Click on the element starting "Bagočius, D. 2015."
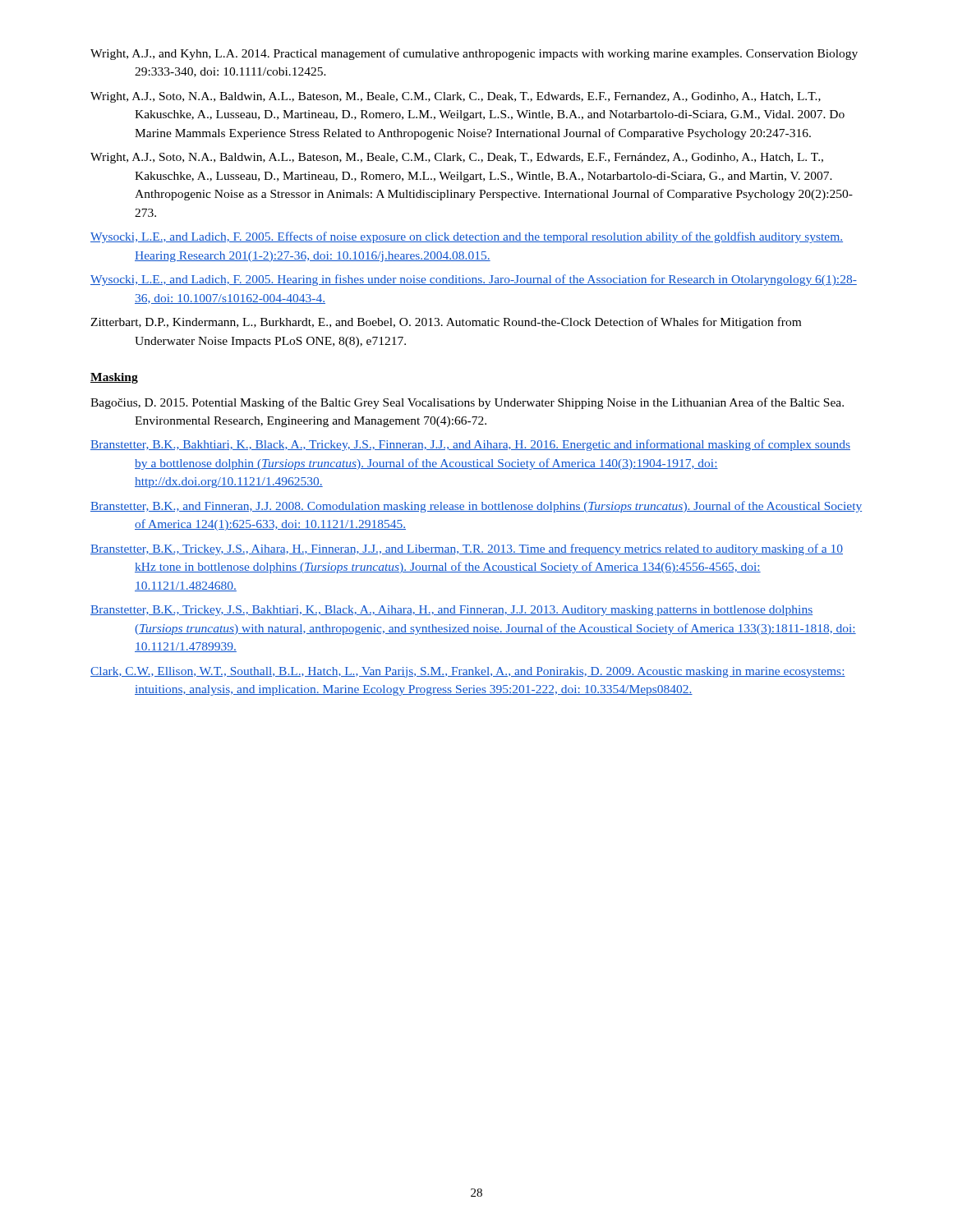Image resolution: width=953 pixels, height=1232 pixels. (x=467, y=411)
